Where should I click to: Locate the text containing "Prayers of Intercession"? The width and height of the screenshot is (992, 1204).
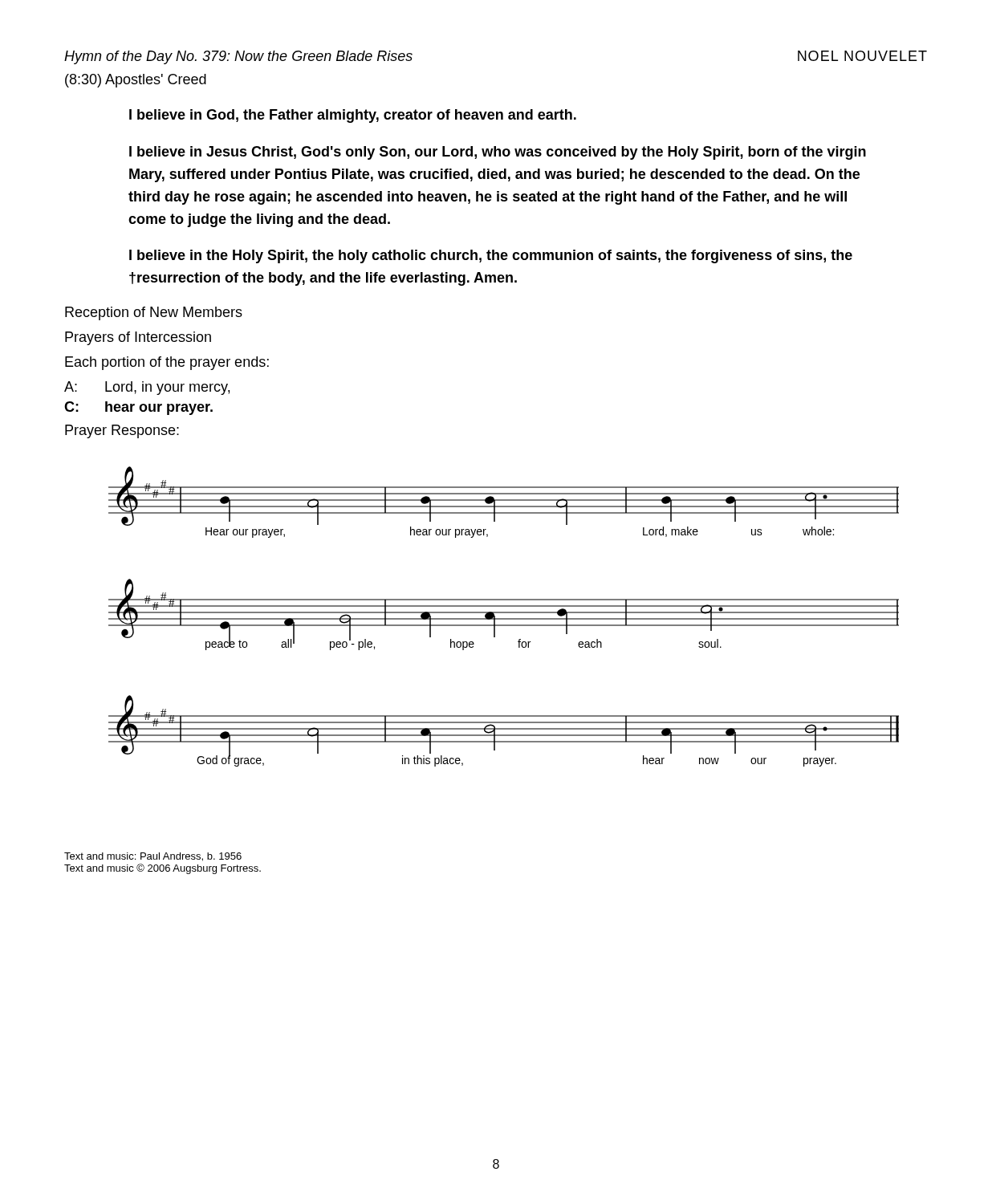click(x=138, y=337)
